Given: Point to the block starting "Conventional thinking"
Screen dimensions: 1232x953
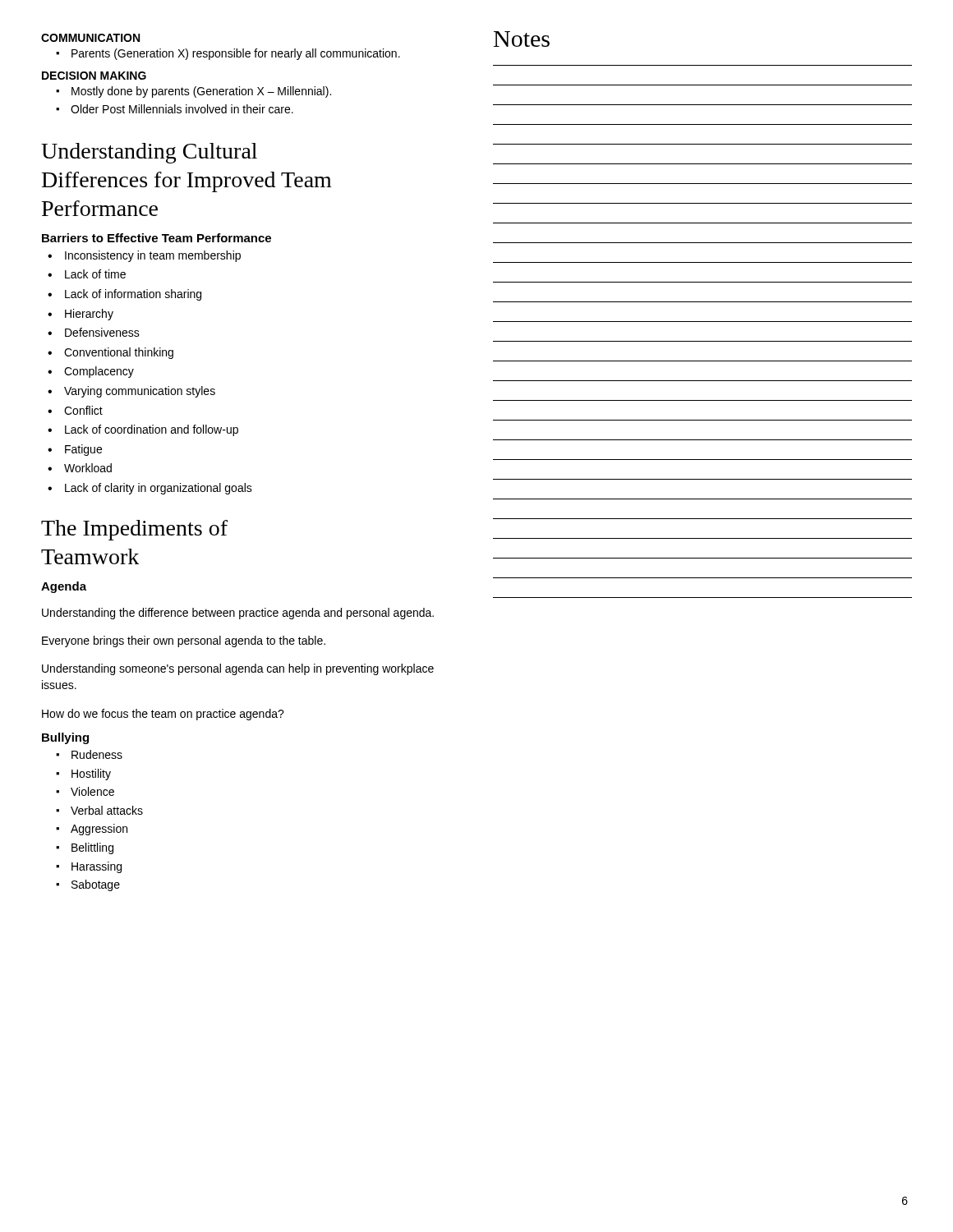Looking at the screenshot, I should click(x=119, y=352).
